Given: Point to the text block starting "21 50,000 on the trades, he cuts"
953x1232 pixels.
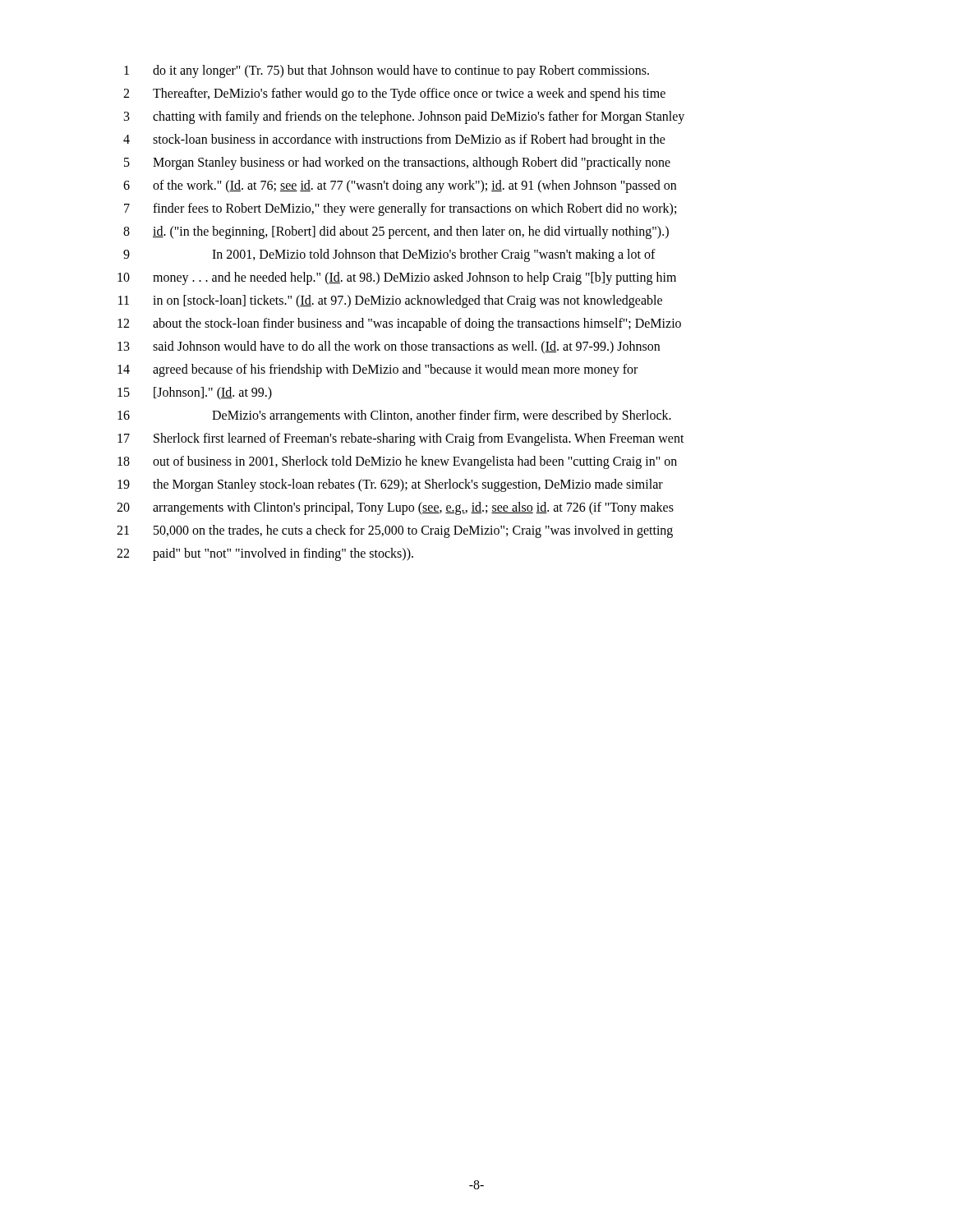Looking at the screenshot, I should pyautogui.click(x=489, y=531).
